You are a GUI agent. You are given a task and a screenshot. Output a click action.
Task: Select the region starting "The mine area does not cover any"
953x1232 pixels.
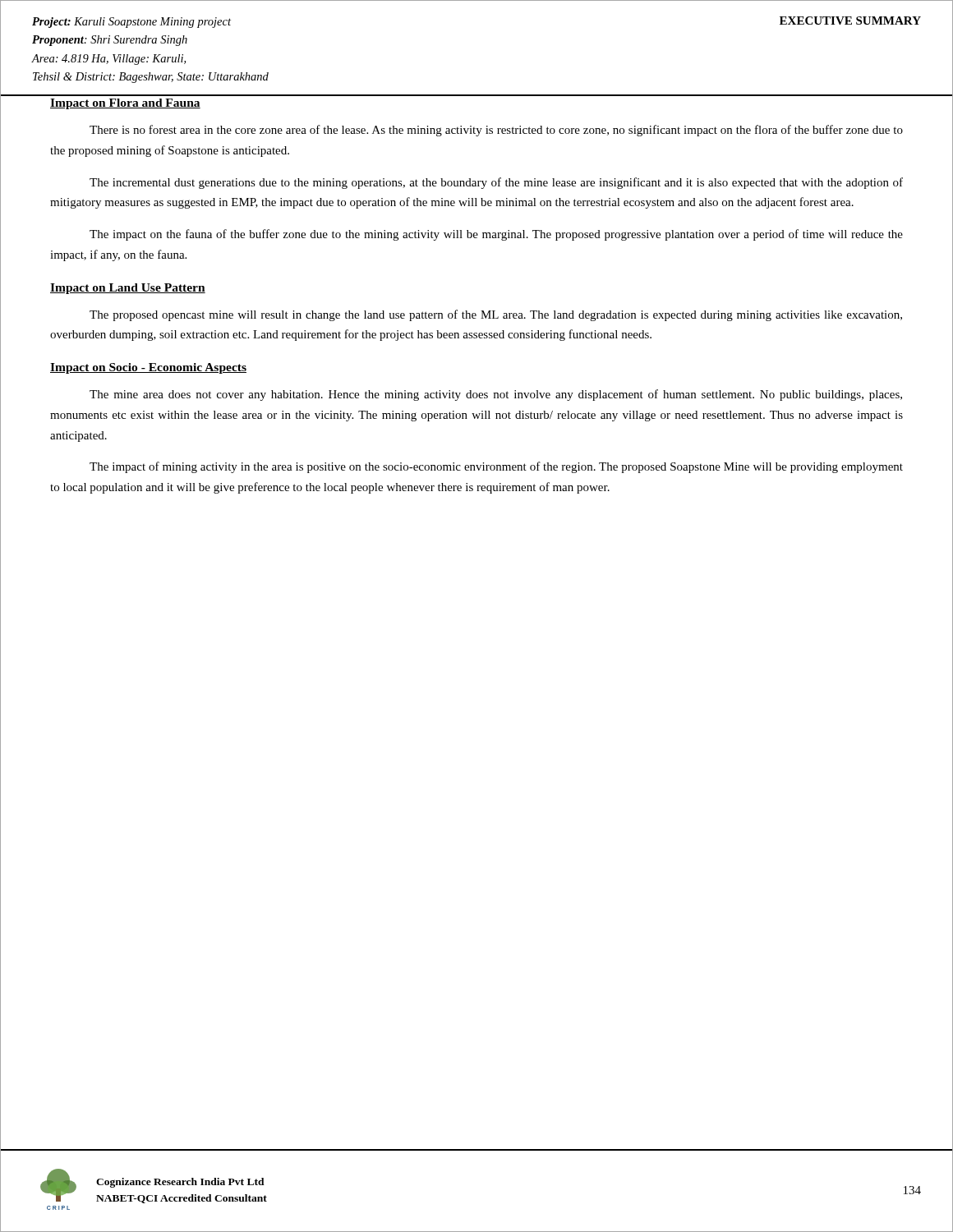(476, 415)
